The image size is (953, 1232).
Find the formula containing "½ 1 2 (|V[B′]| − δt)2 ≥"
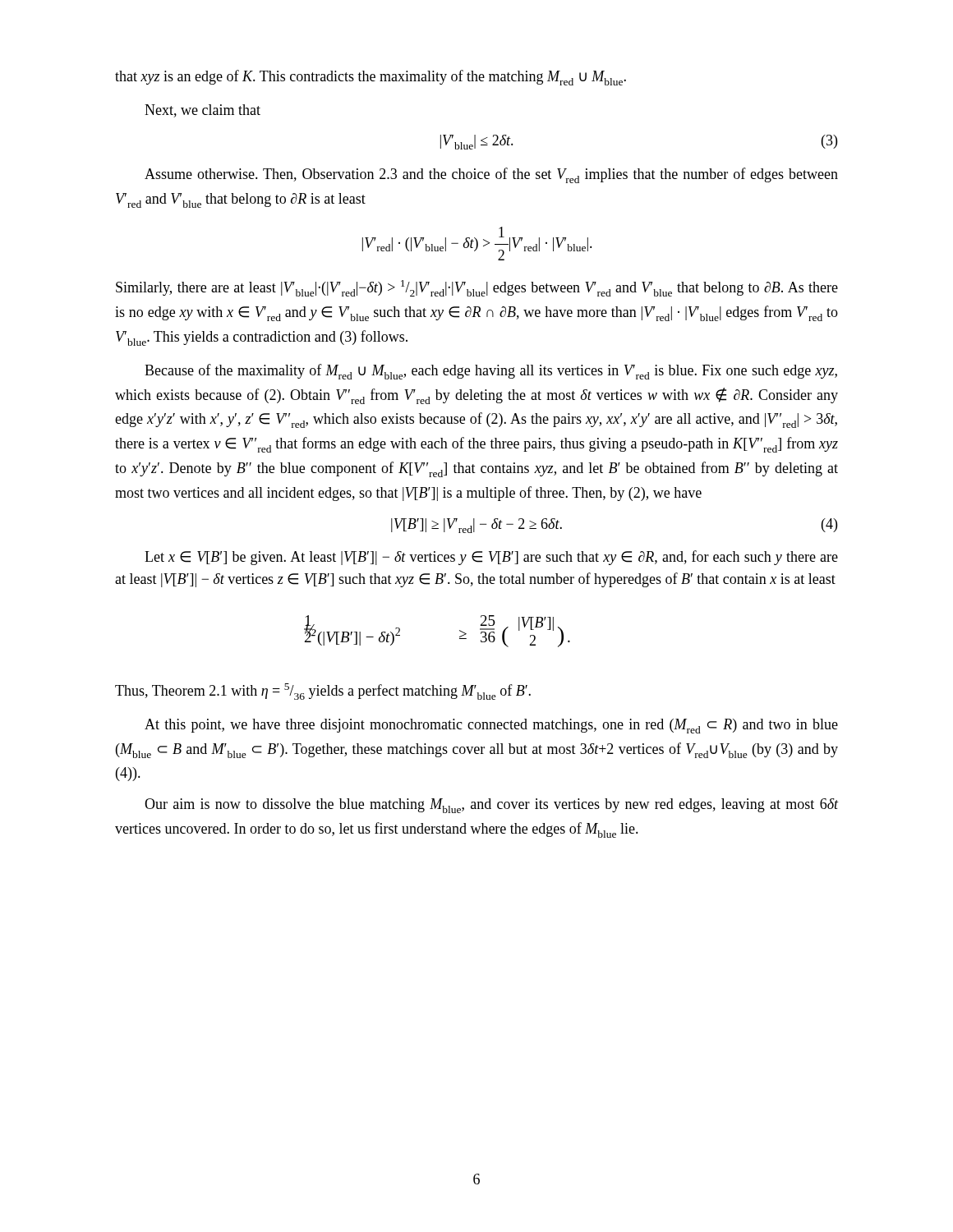coord(476,631)
